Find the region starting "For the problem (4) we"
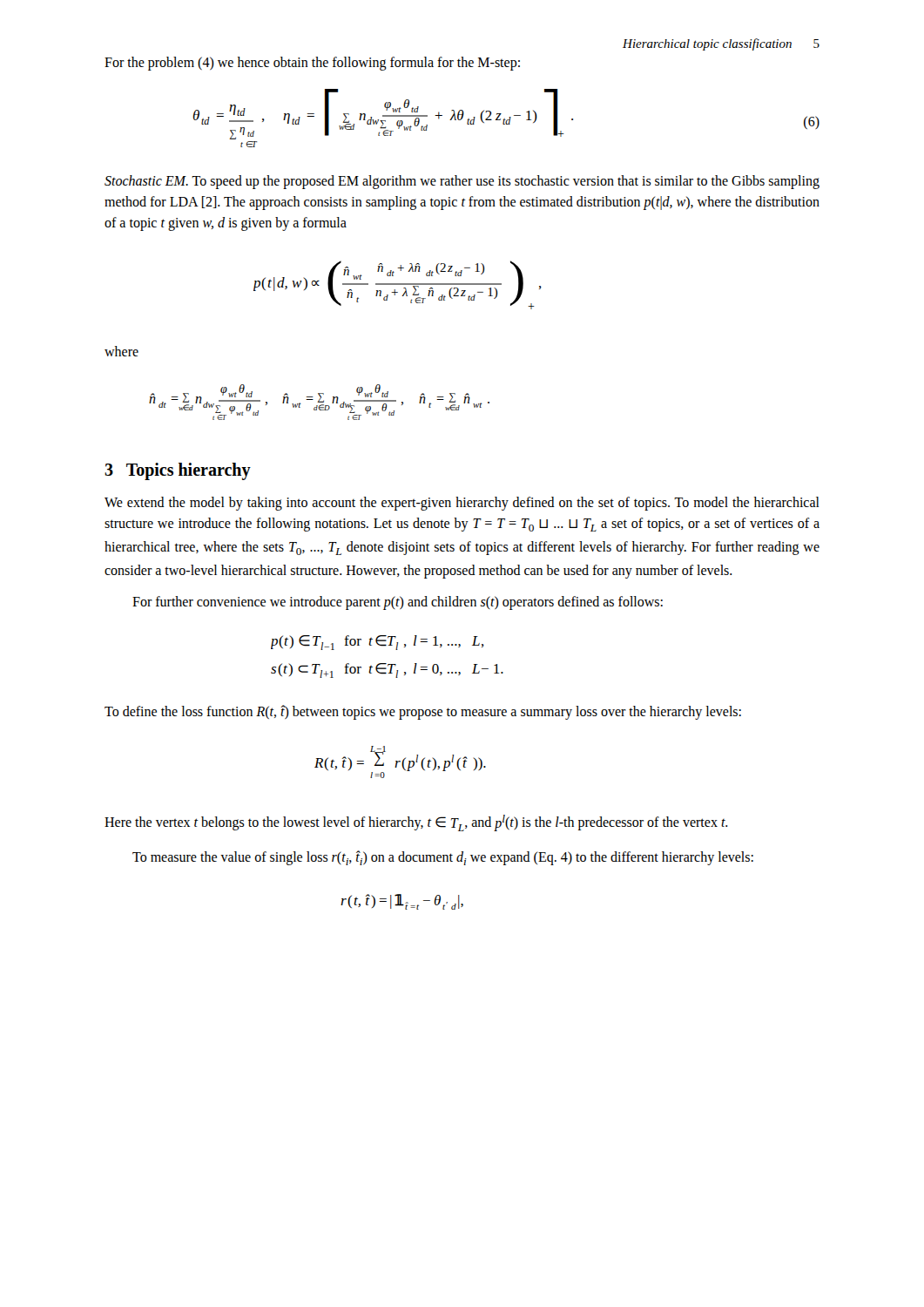This screenshot has height=1307, width=924. pyautogui.click(x=462, y=63)
